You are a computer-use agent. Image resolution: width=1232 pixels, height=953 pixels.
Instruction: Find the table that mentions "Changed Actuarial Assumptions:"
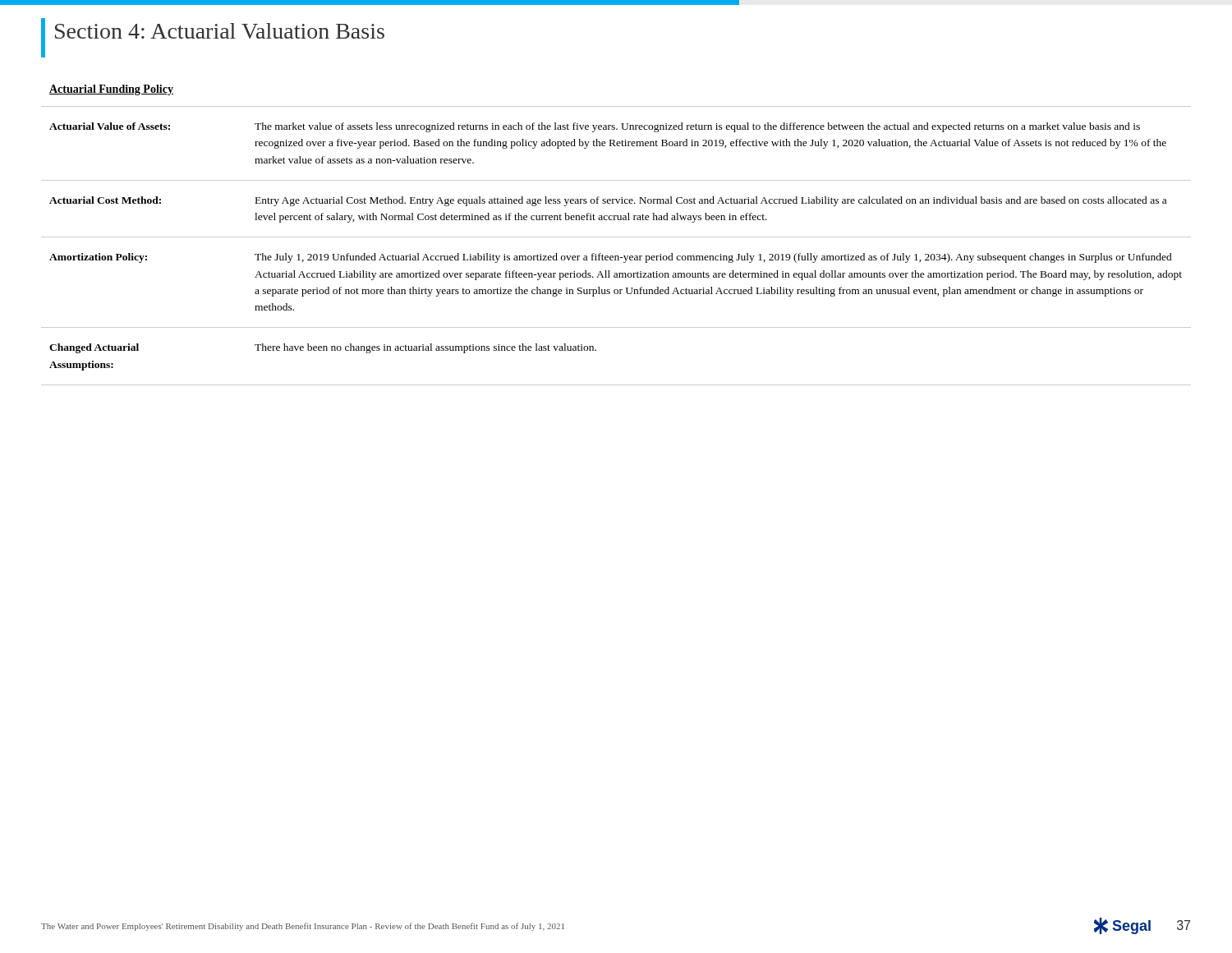pyautogui.click(x=616, y=230)
